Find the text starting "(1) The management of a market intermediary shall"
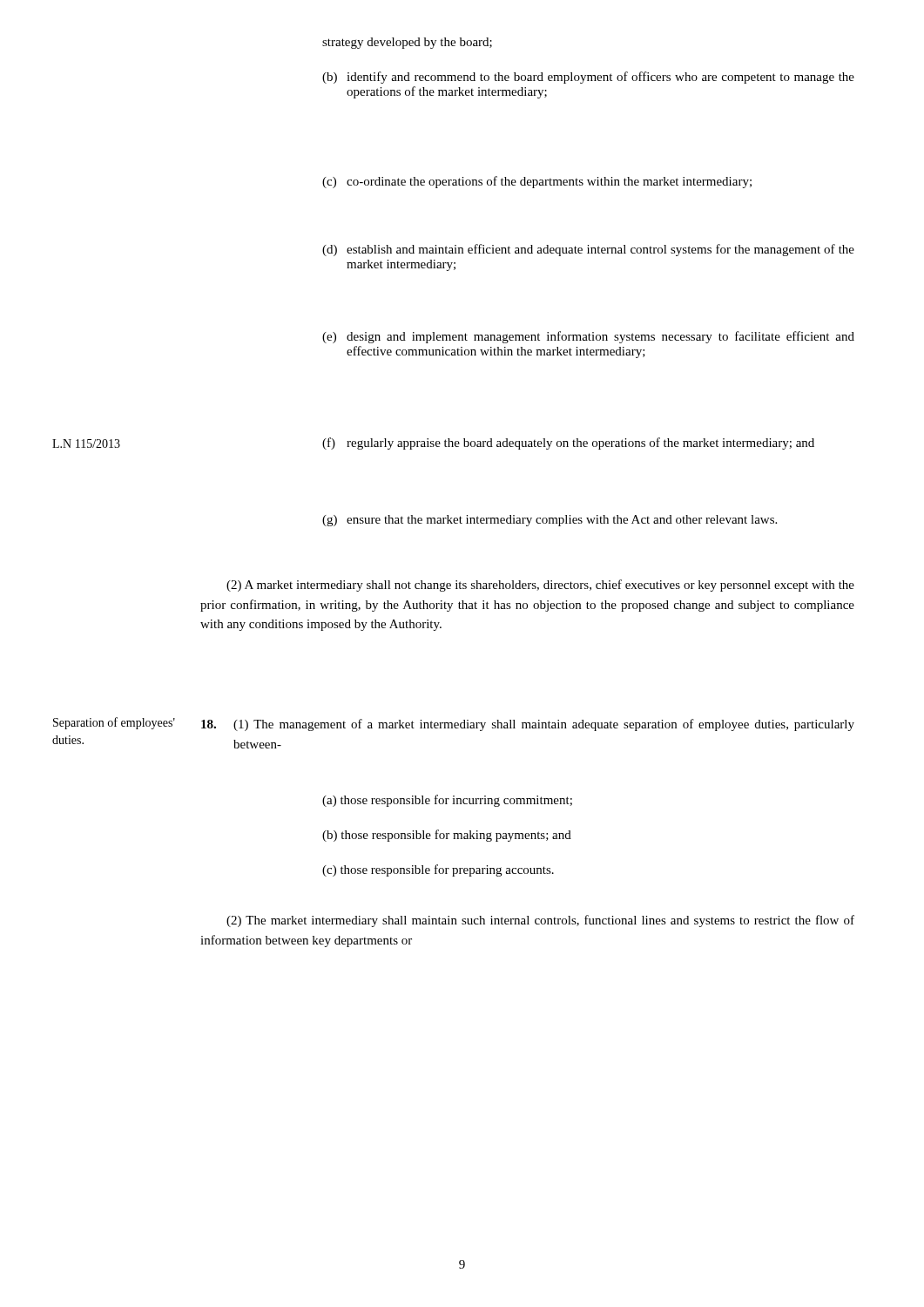The height and width of the screenshot is (1307, 924). click(527, 734)
